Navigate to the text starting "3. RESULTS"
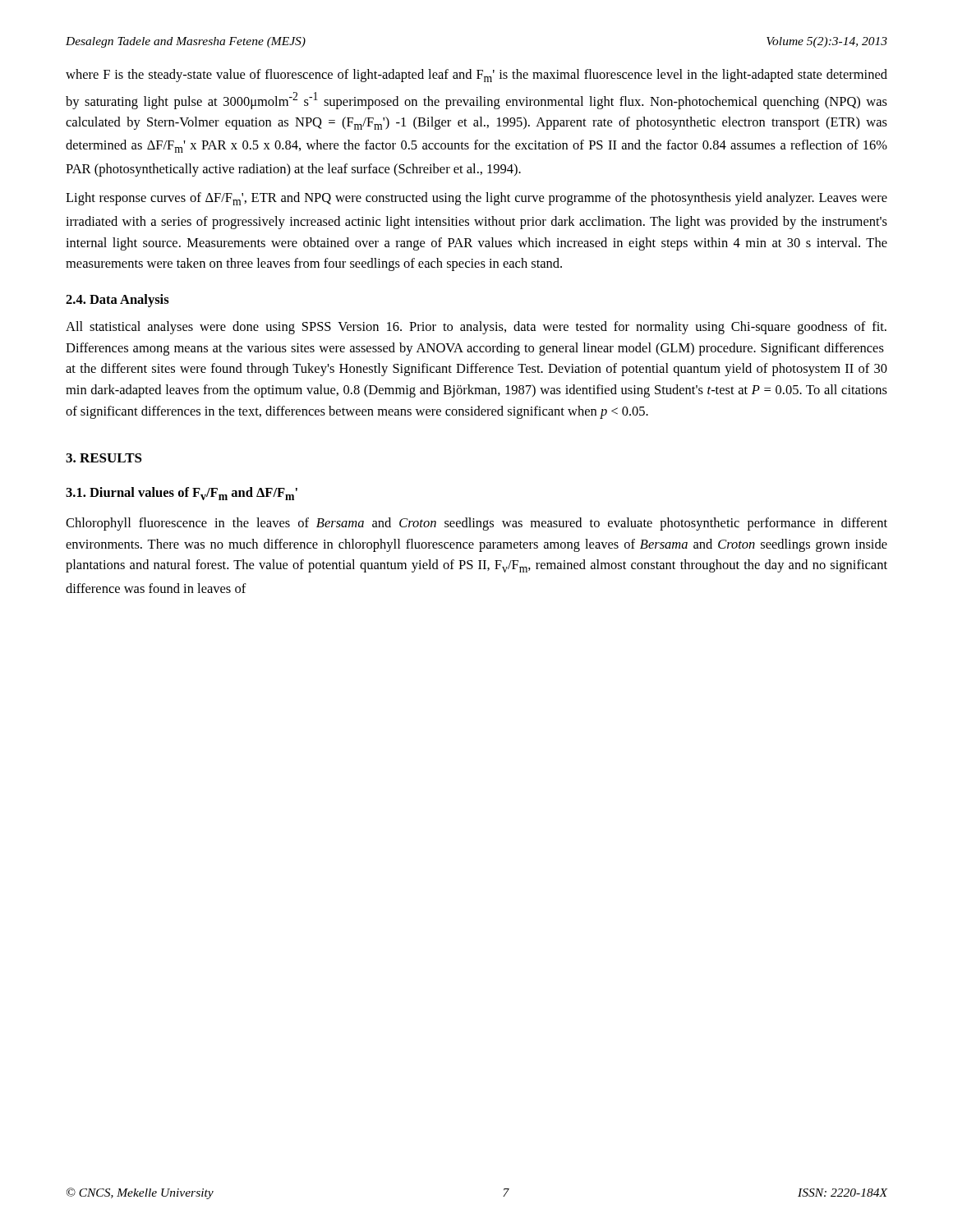Viewport: 953px width, 1232px height. click(x=104, y=458)
